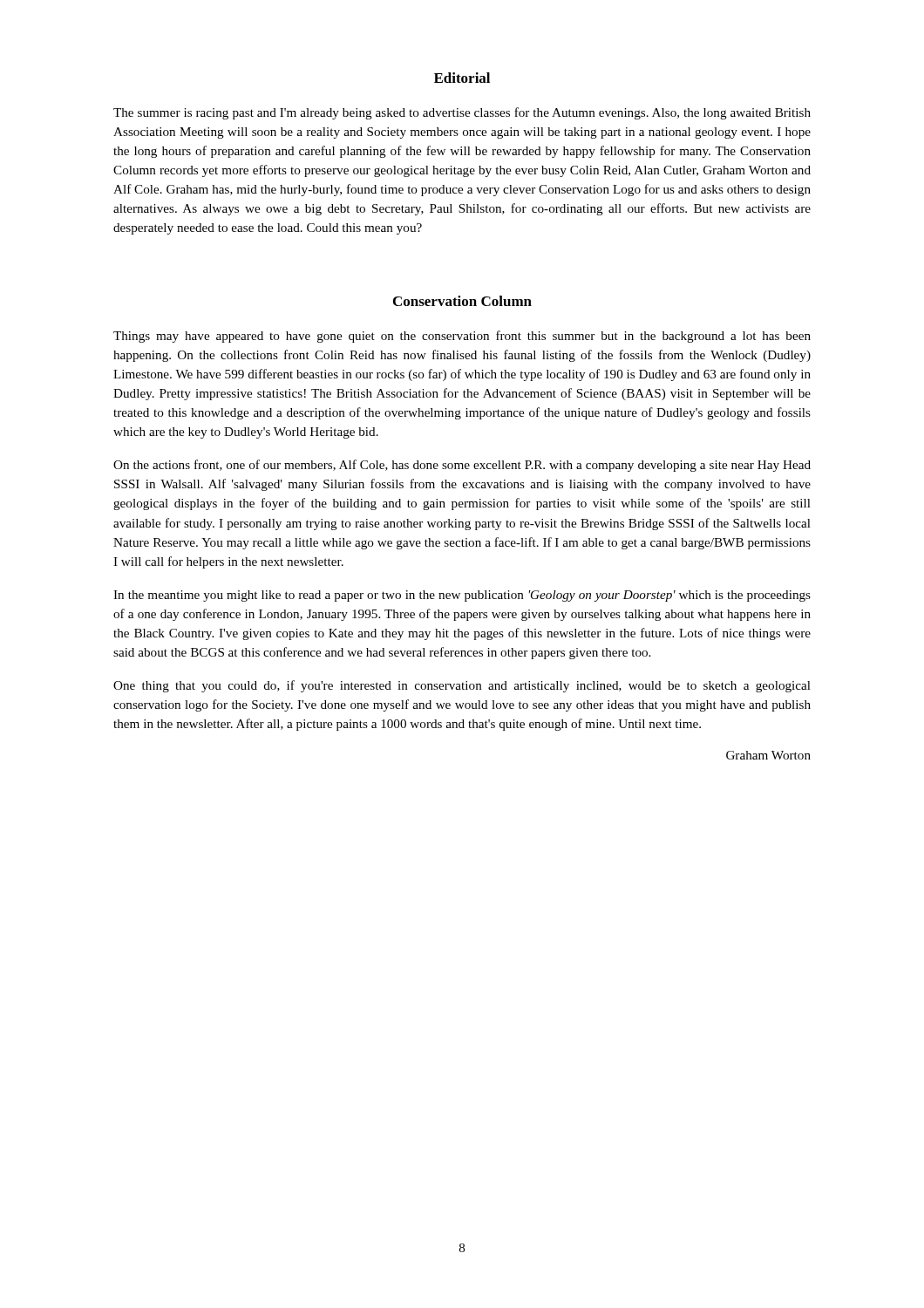Select the passage starting "On the actions front, one of"
924x1308 pixels.
pos(462,513)
